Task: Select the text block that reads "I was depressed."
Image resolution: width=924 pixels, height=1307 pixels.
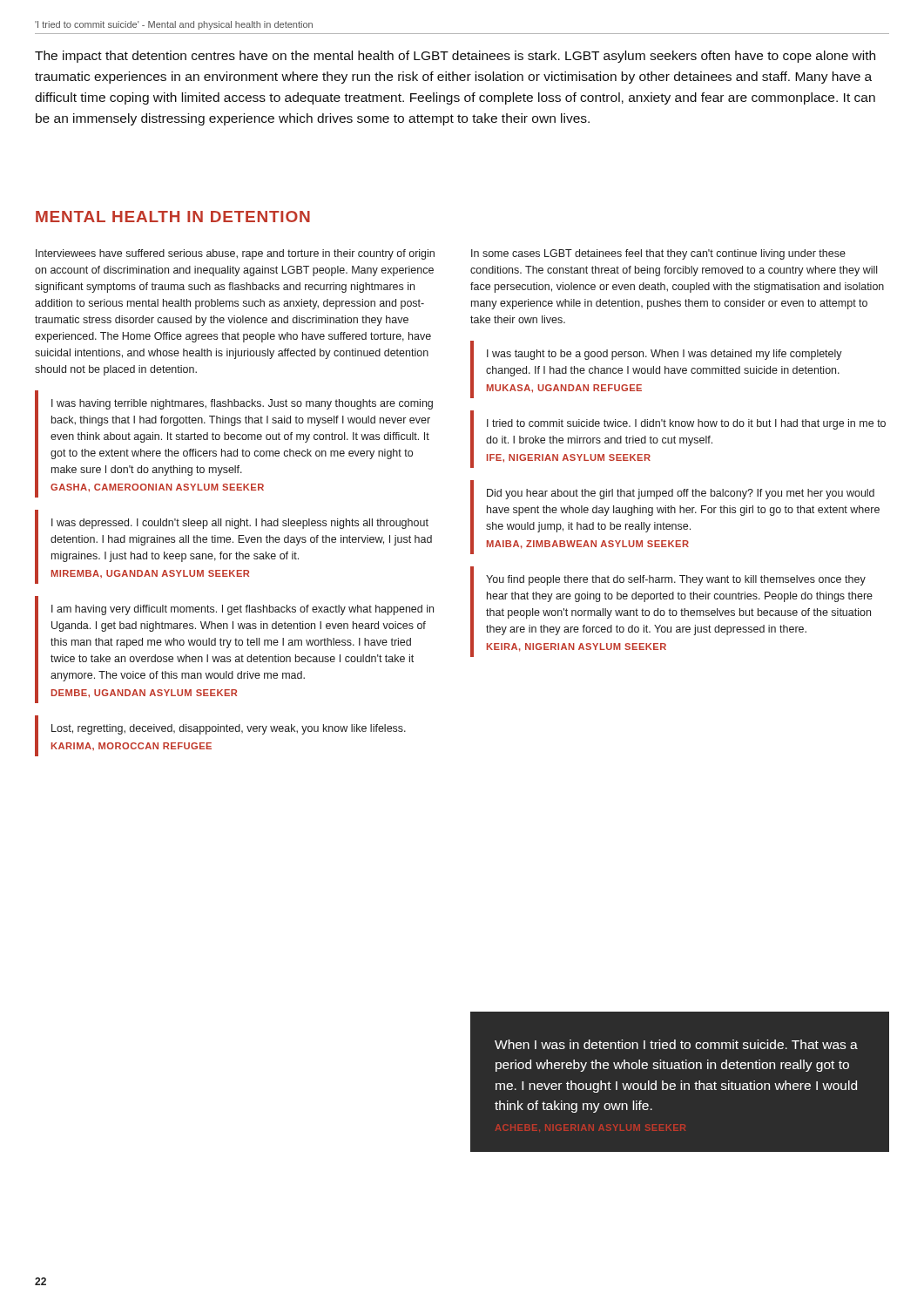Action: (244, 547)
